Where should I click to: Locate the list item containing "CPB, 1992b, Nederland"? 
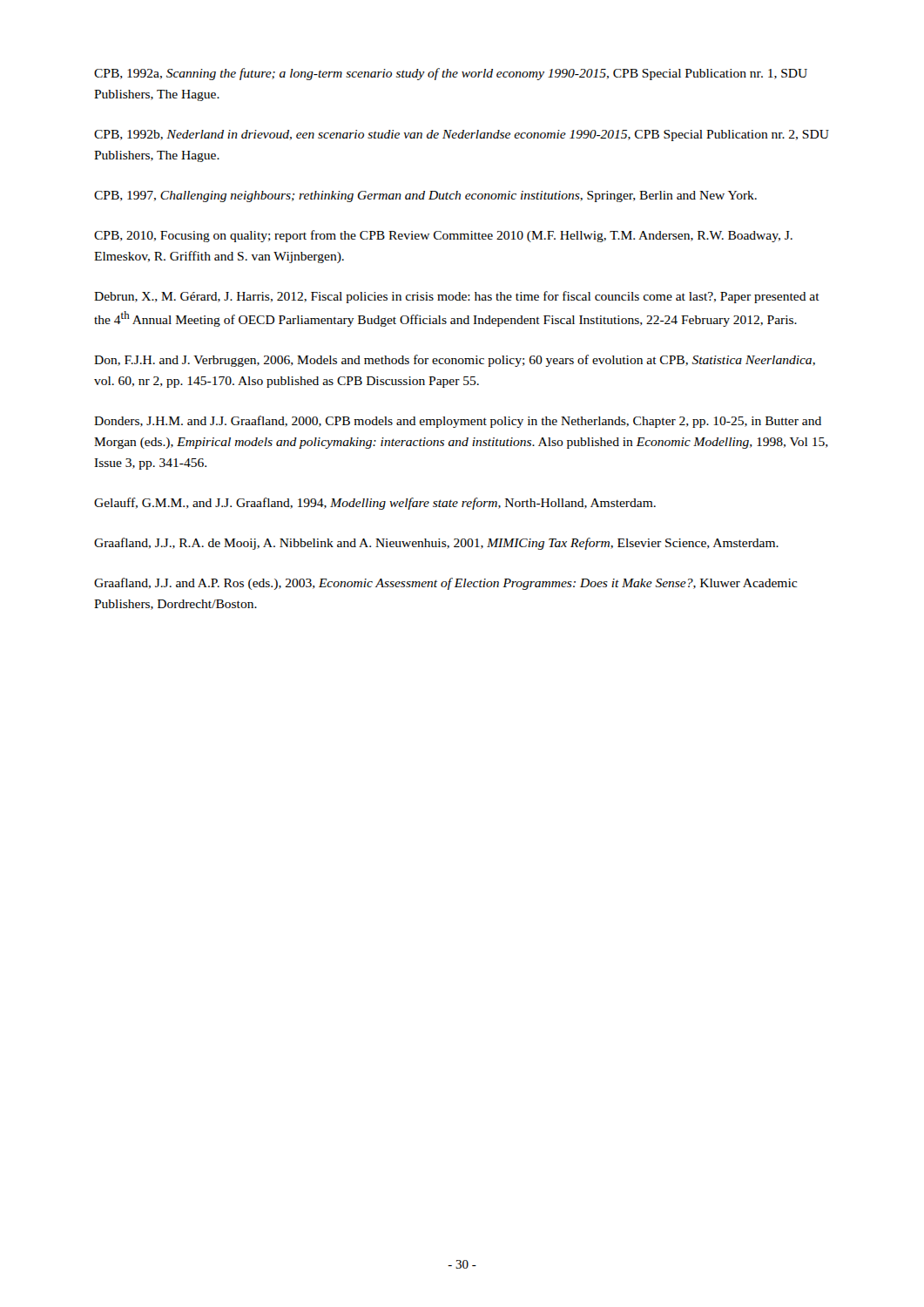(461, 144)
